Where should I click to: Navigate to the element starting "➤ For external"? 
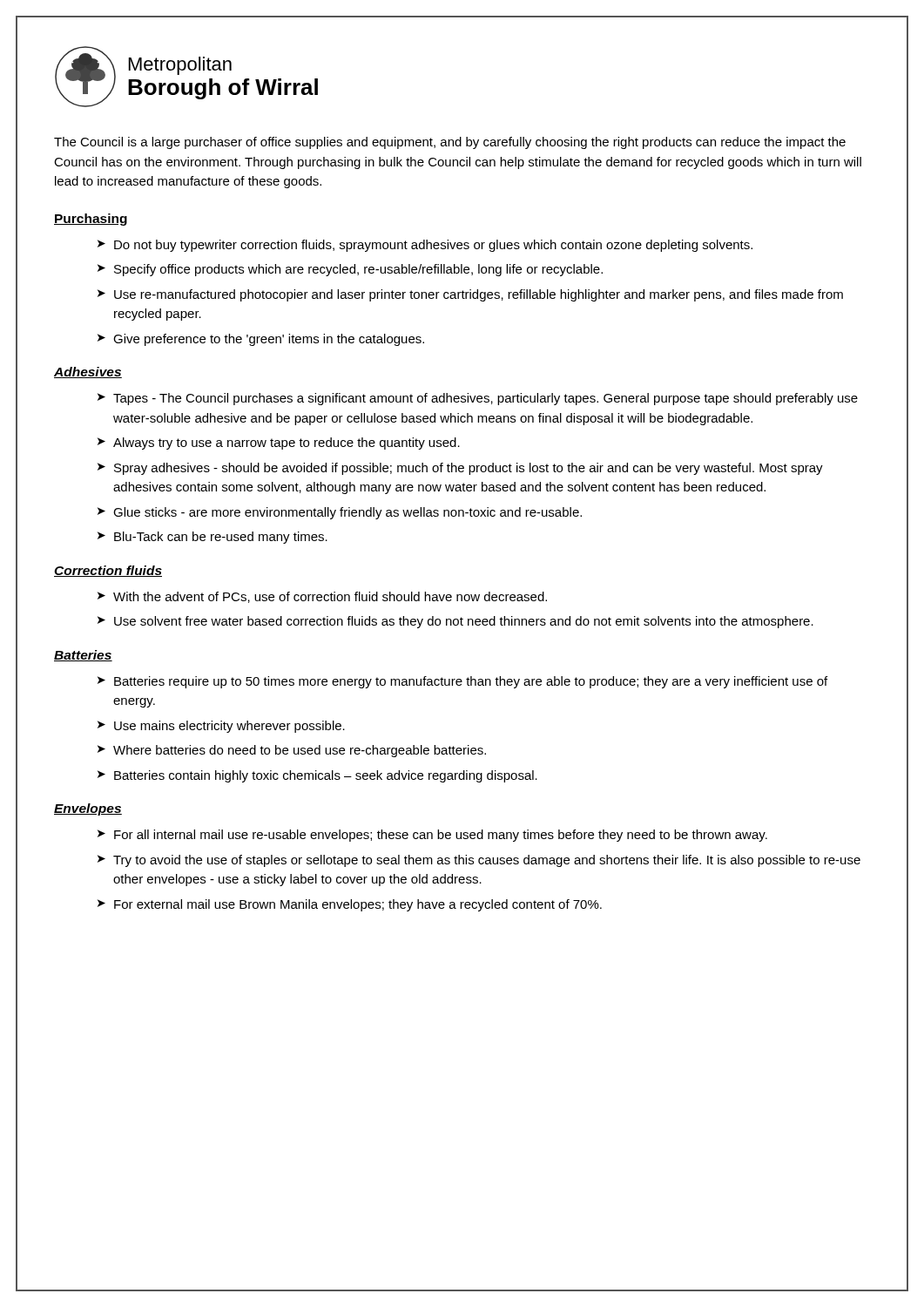click(x=483, y=904)
